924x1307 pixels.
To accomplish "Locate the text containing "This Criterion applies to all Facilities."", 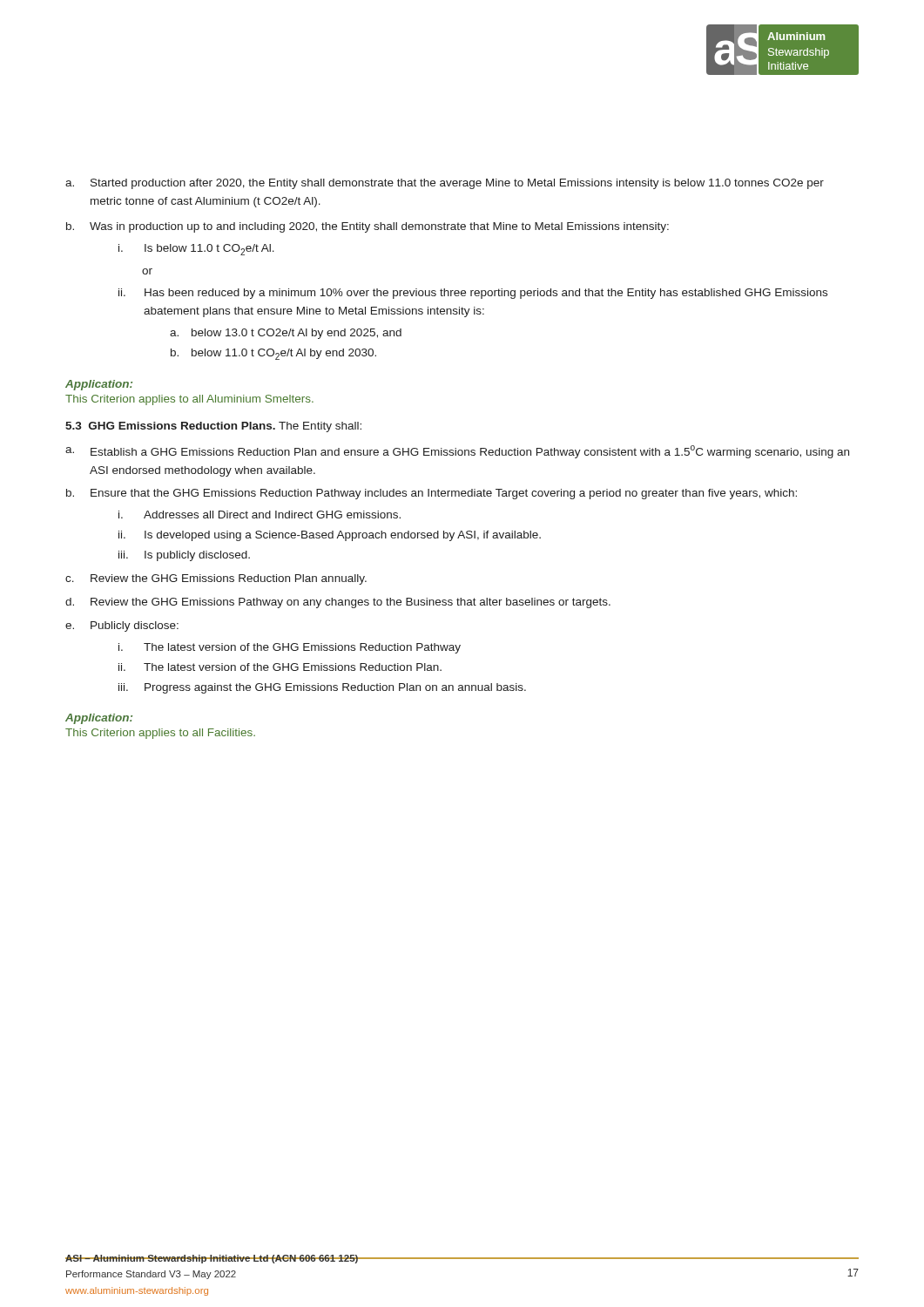I will tap(161, 732).
